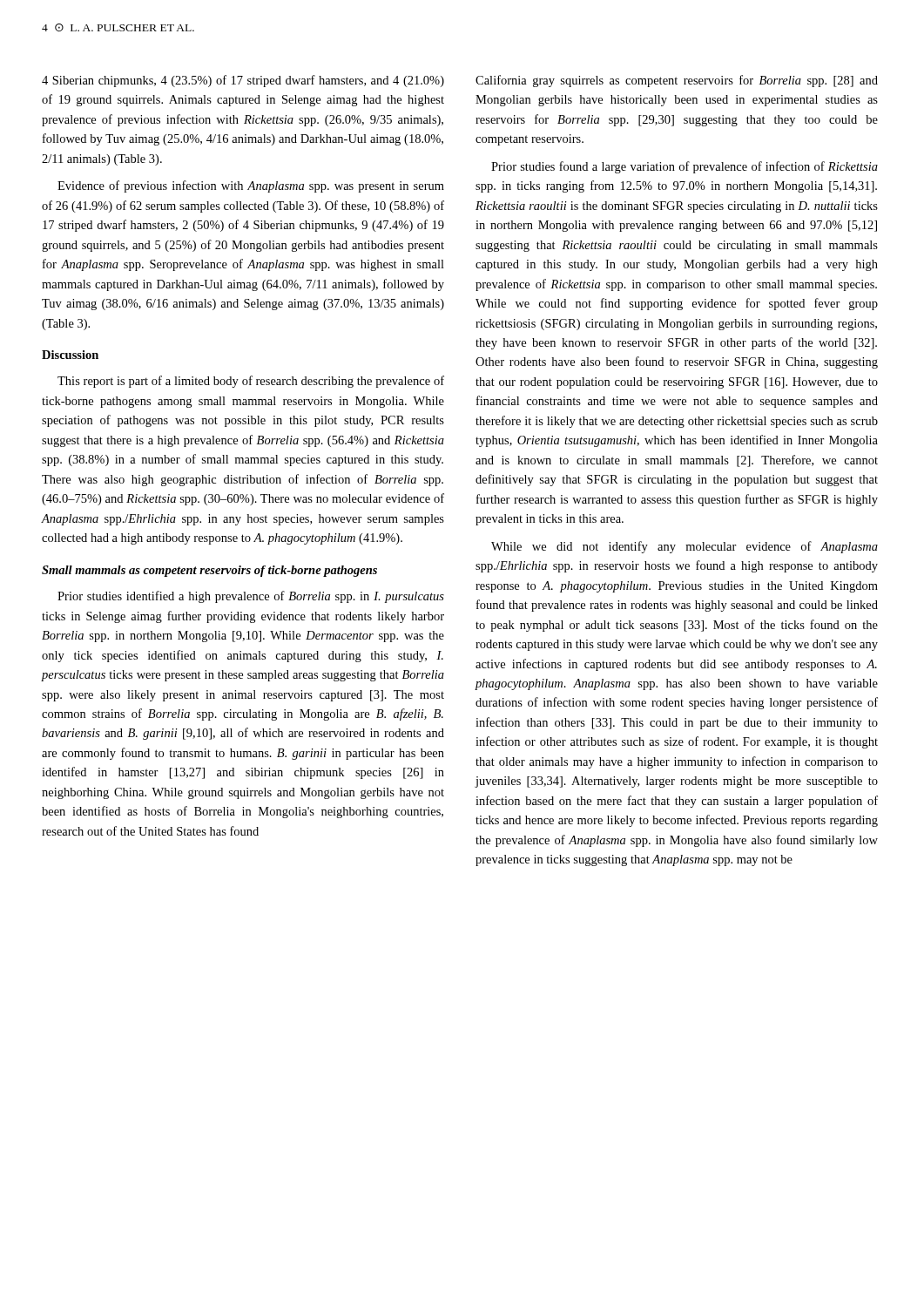
Task: Find the block on this page that starts "Evidence of previous infection with Anaplasma spp. was"
Action: 243,255
